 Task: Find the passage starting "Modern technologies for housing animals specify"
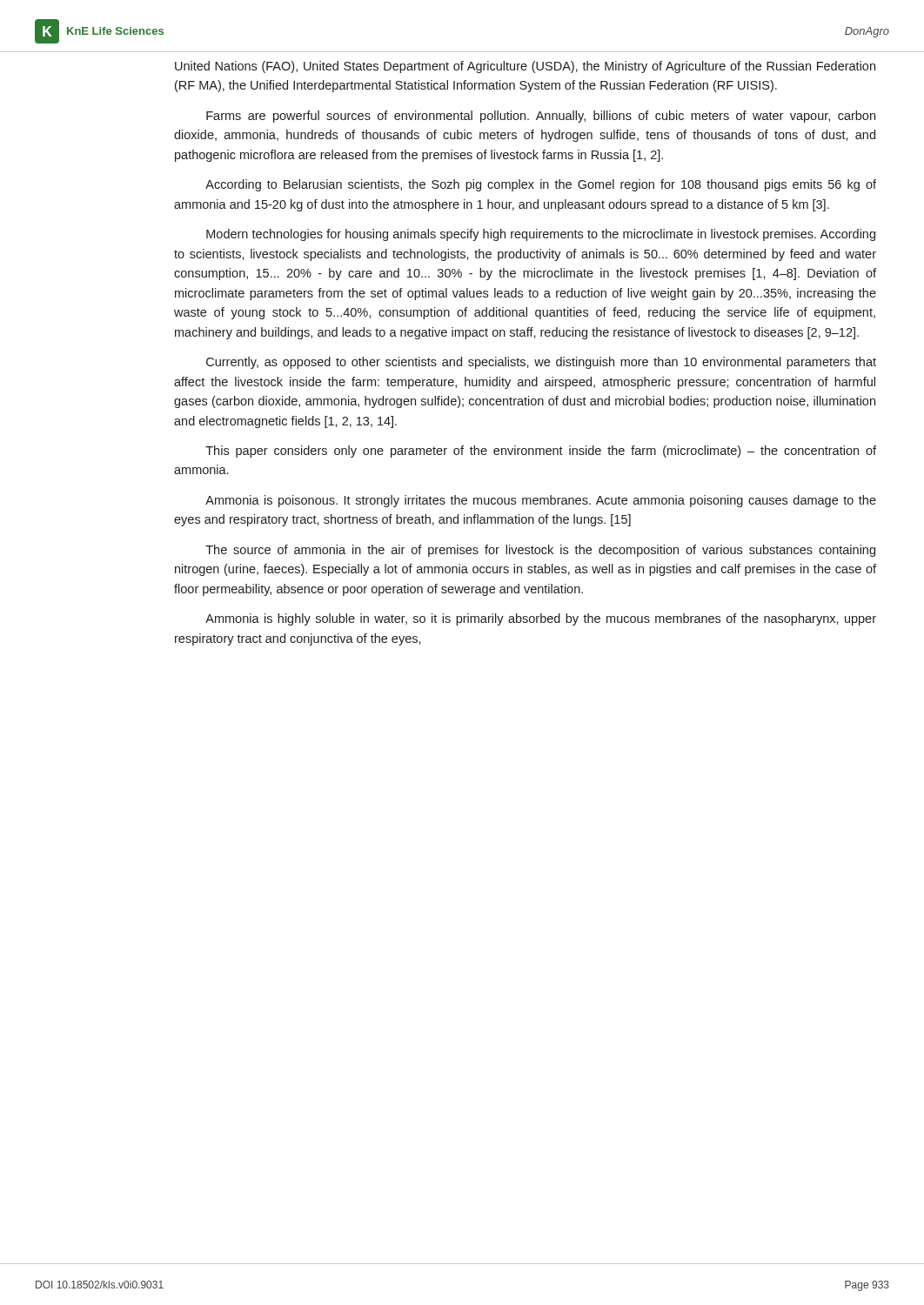(525, 283)
